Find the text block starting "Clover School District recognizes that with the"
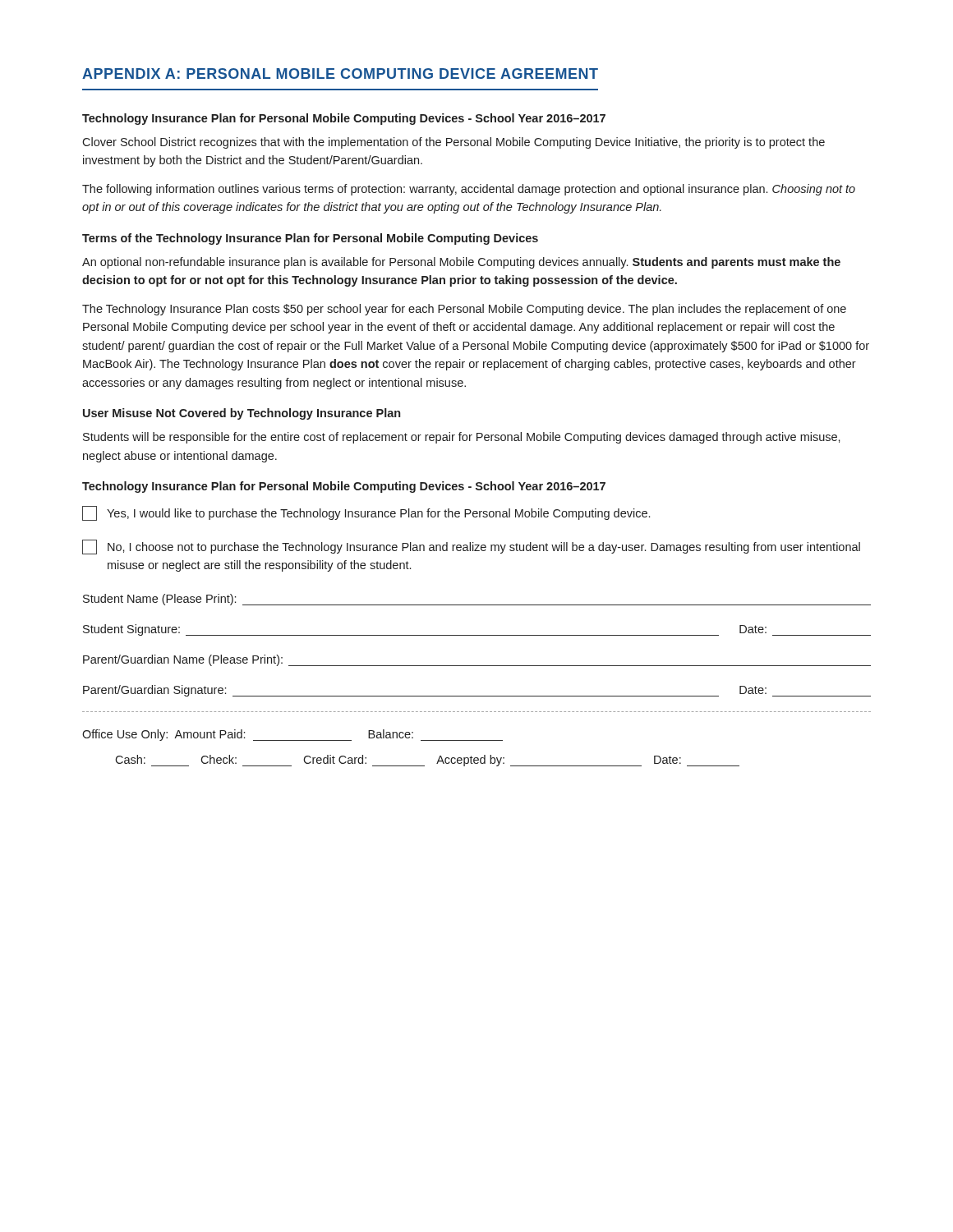 [454, 151]
